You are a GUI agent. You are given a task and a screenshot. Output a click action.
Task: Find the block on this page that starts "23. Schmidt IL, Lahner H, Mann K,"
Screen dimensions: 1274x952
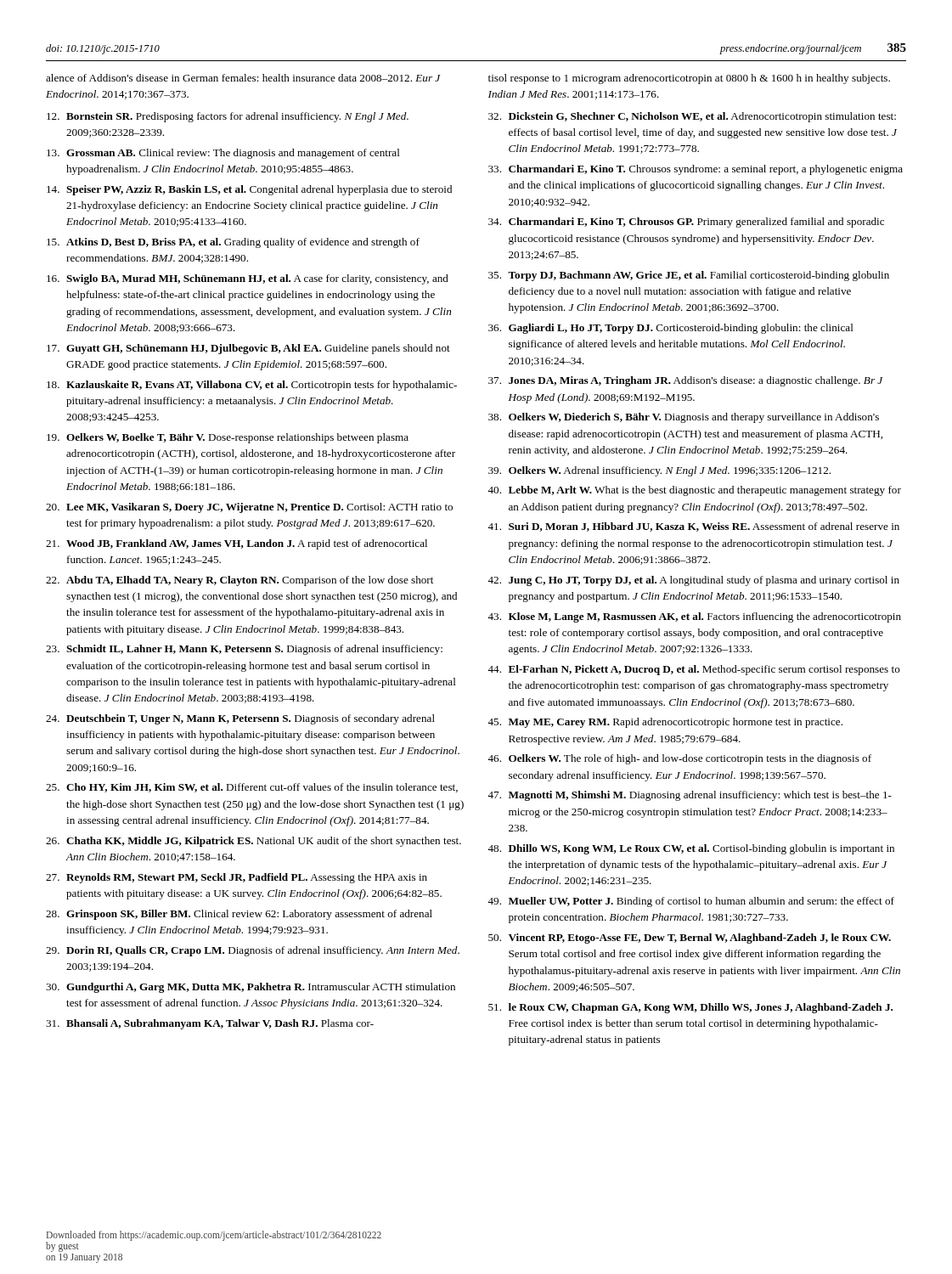coord(255,673)
